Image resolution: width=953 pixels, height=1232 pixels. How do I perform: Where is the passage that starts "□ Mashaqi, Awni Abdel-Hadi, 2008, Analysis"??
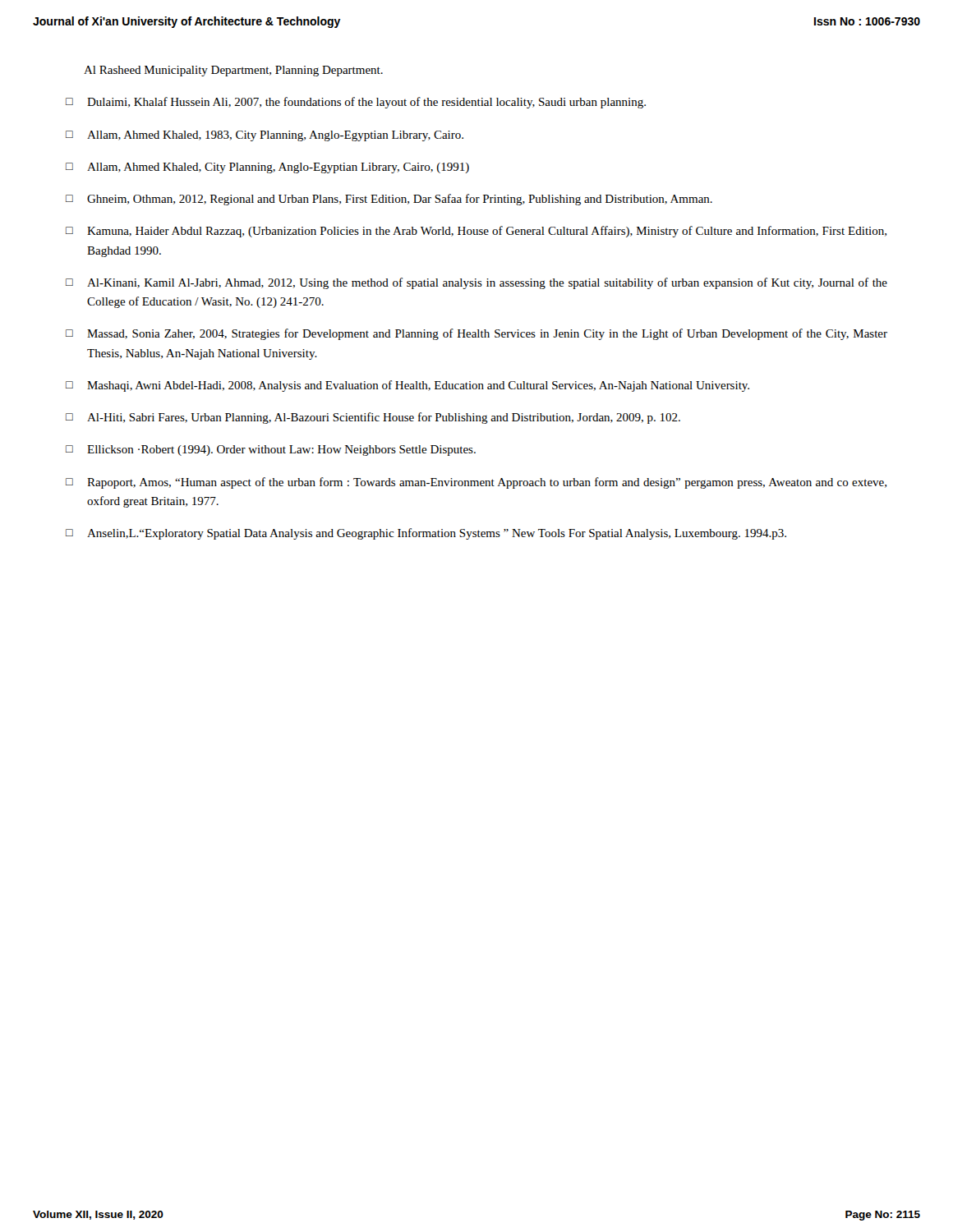pyautogui.click(x=476, y=386)
